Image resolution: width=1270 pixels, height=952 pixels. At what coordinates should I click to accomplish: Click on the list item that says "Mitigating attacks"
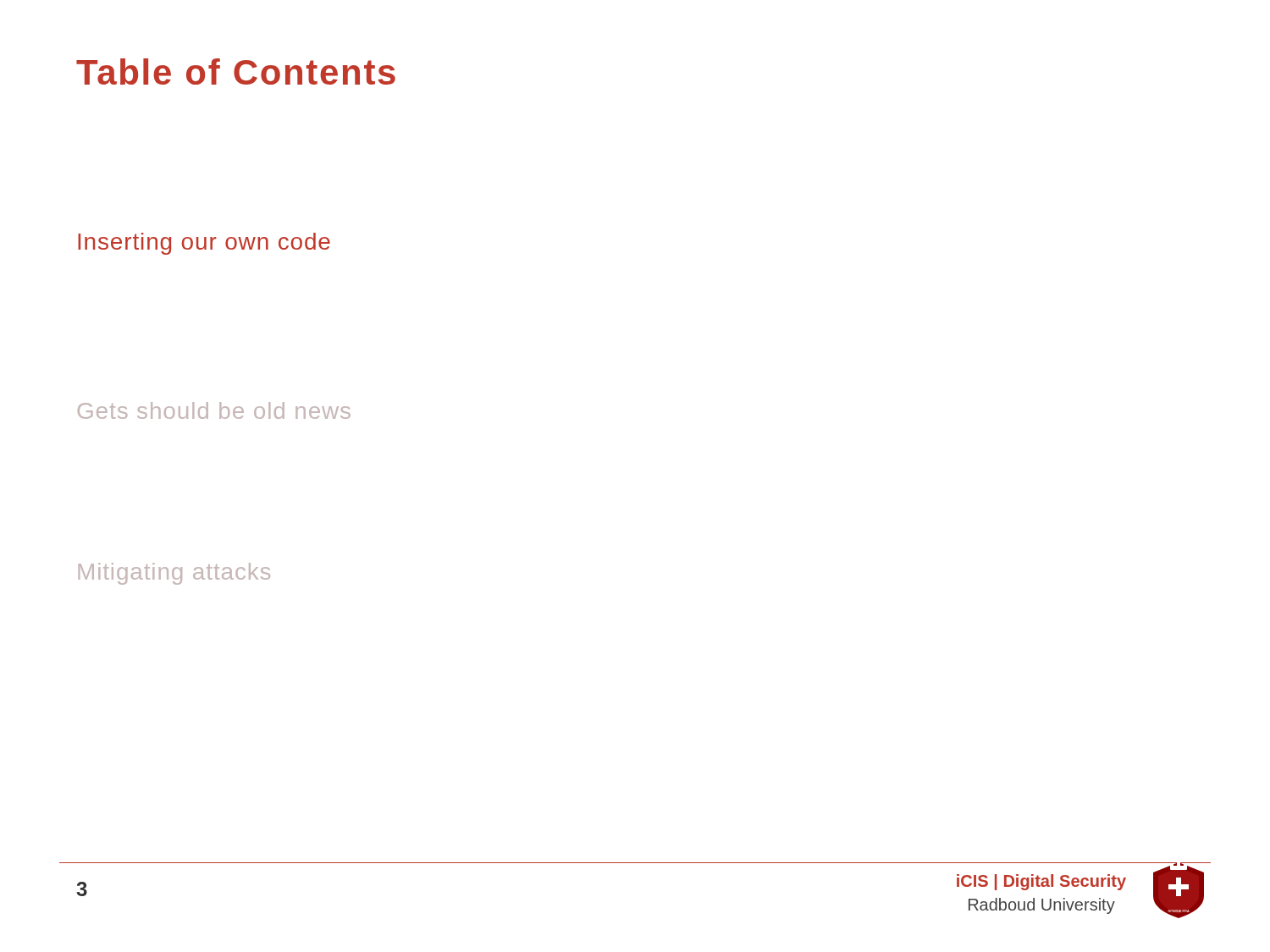tap(174, 572)
